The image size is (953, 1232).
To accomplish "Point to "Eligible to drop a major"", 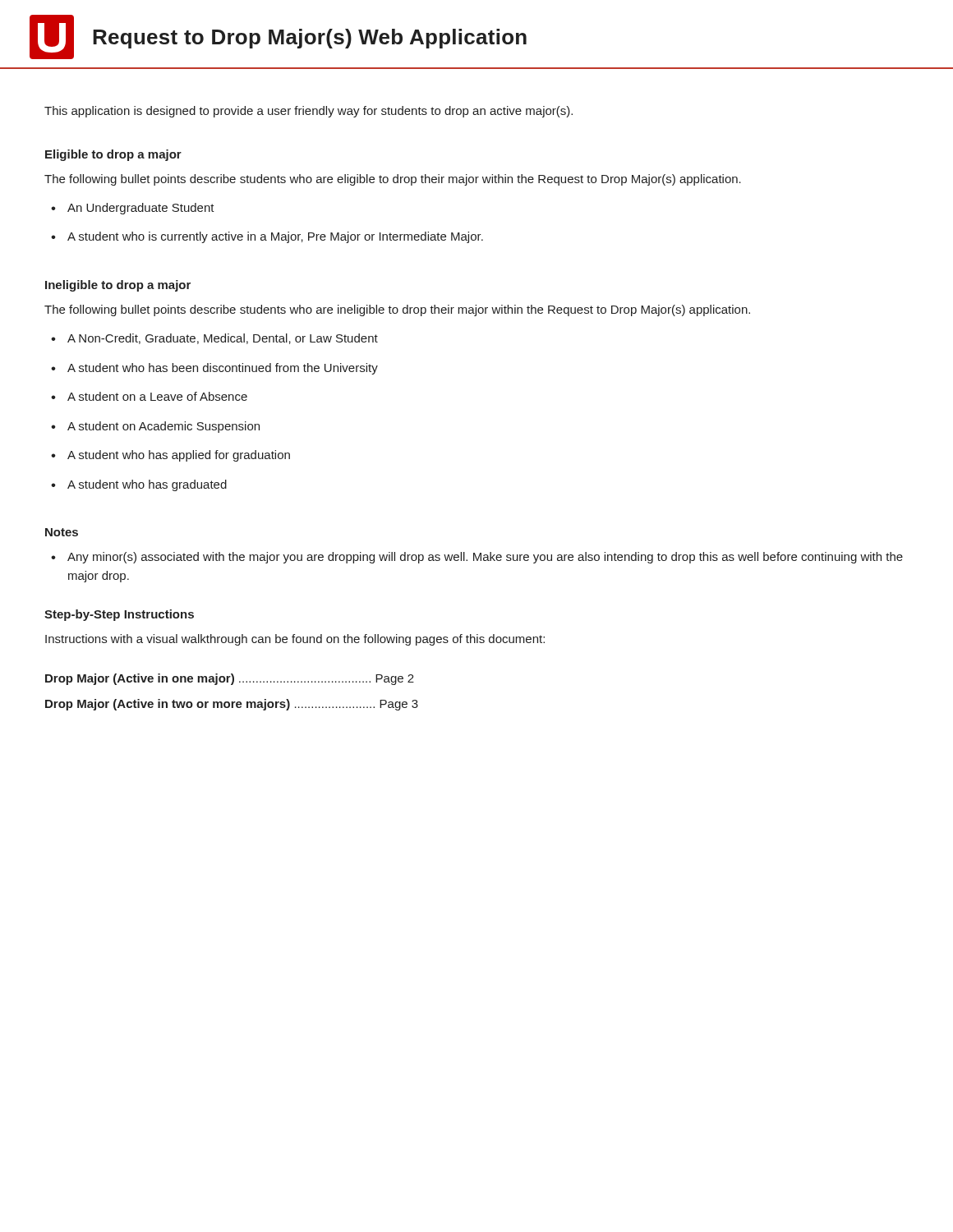I will click(113, 154).
